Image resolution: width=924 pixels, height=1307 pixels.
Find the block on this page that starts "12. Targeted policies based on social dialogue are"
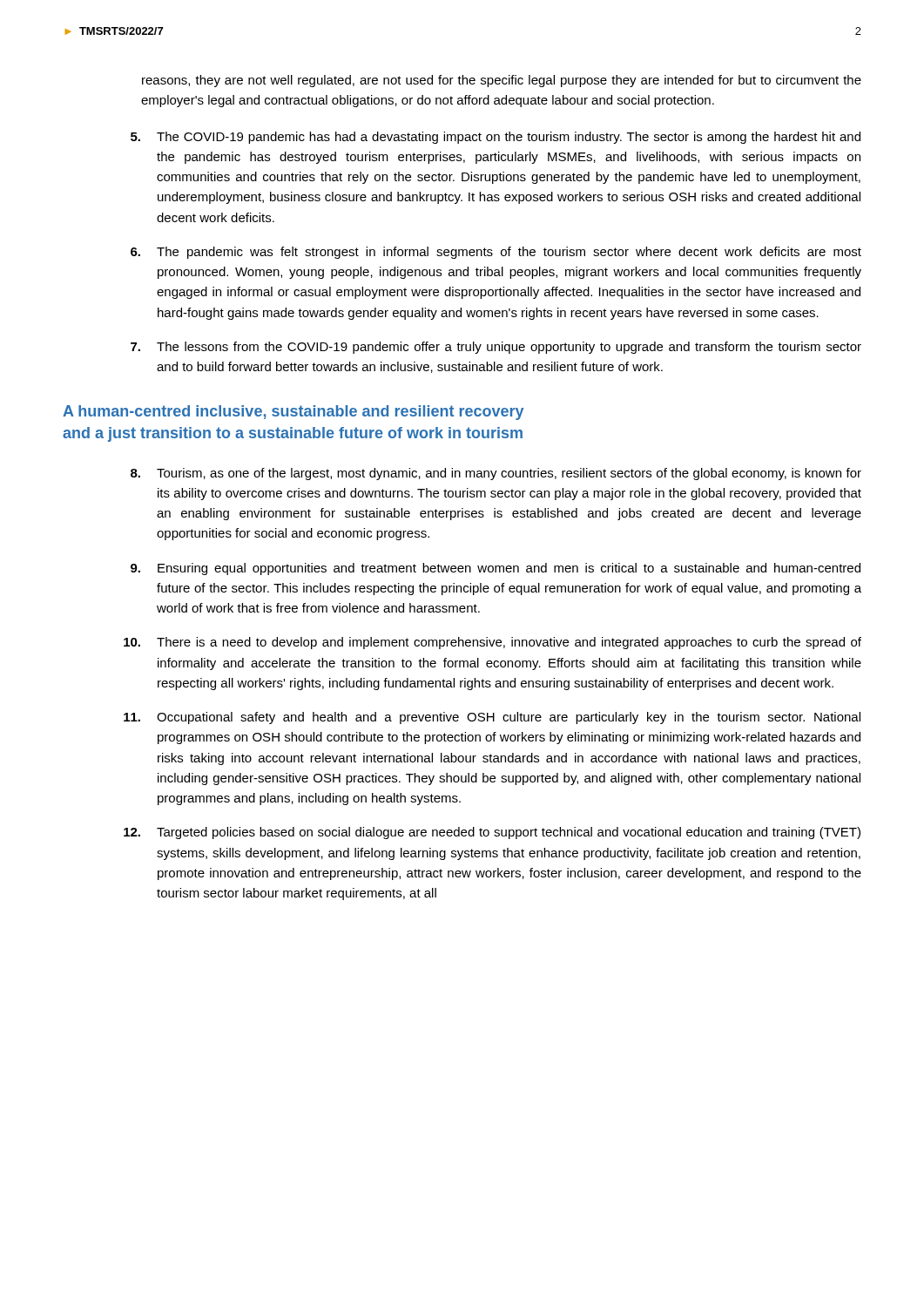462,862
